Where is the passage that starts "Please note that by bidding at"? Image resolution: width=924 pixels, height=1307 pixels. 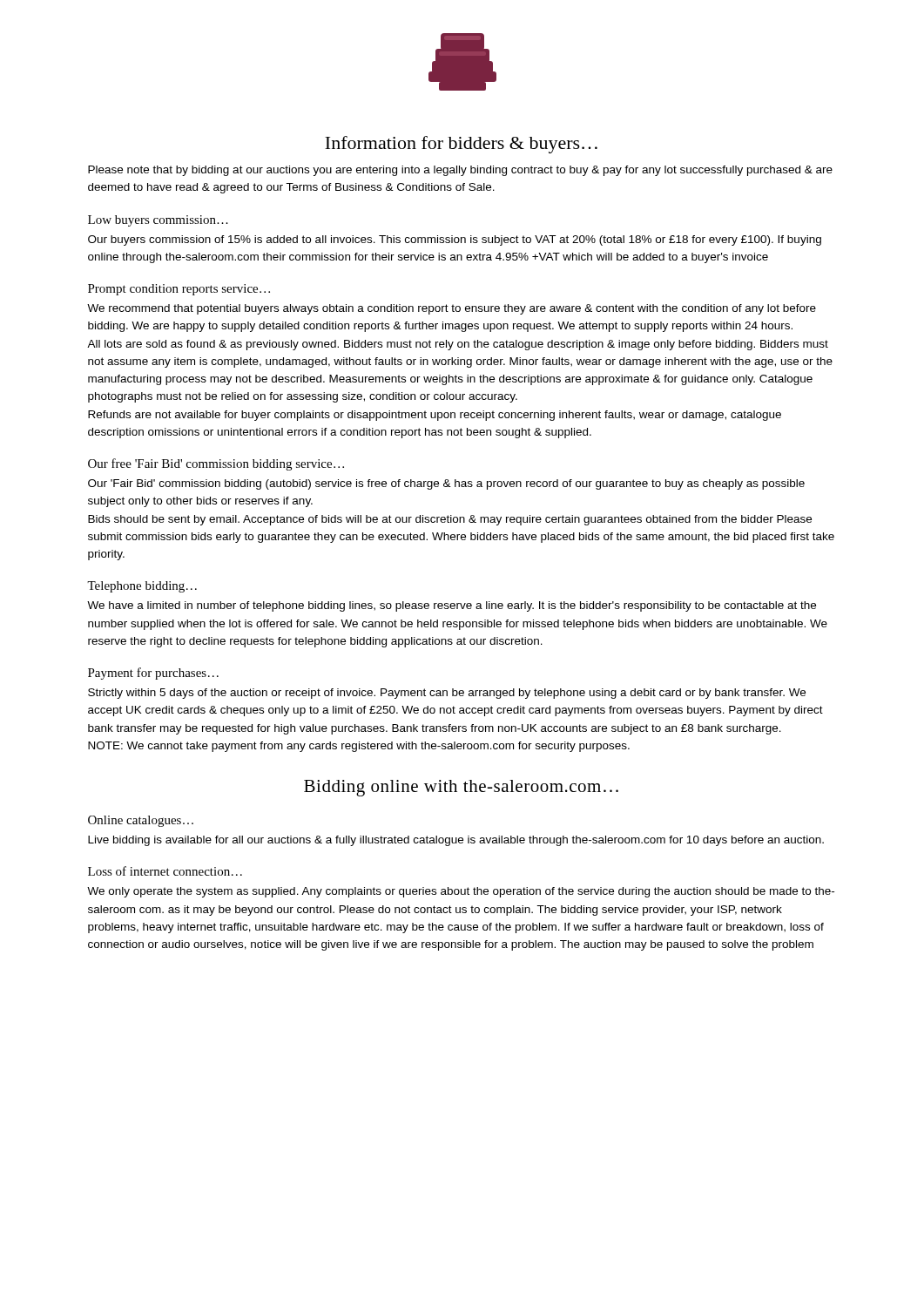pos(462,179)
